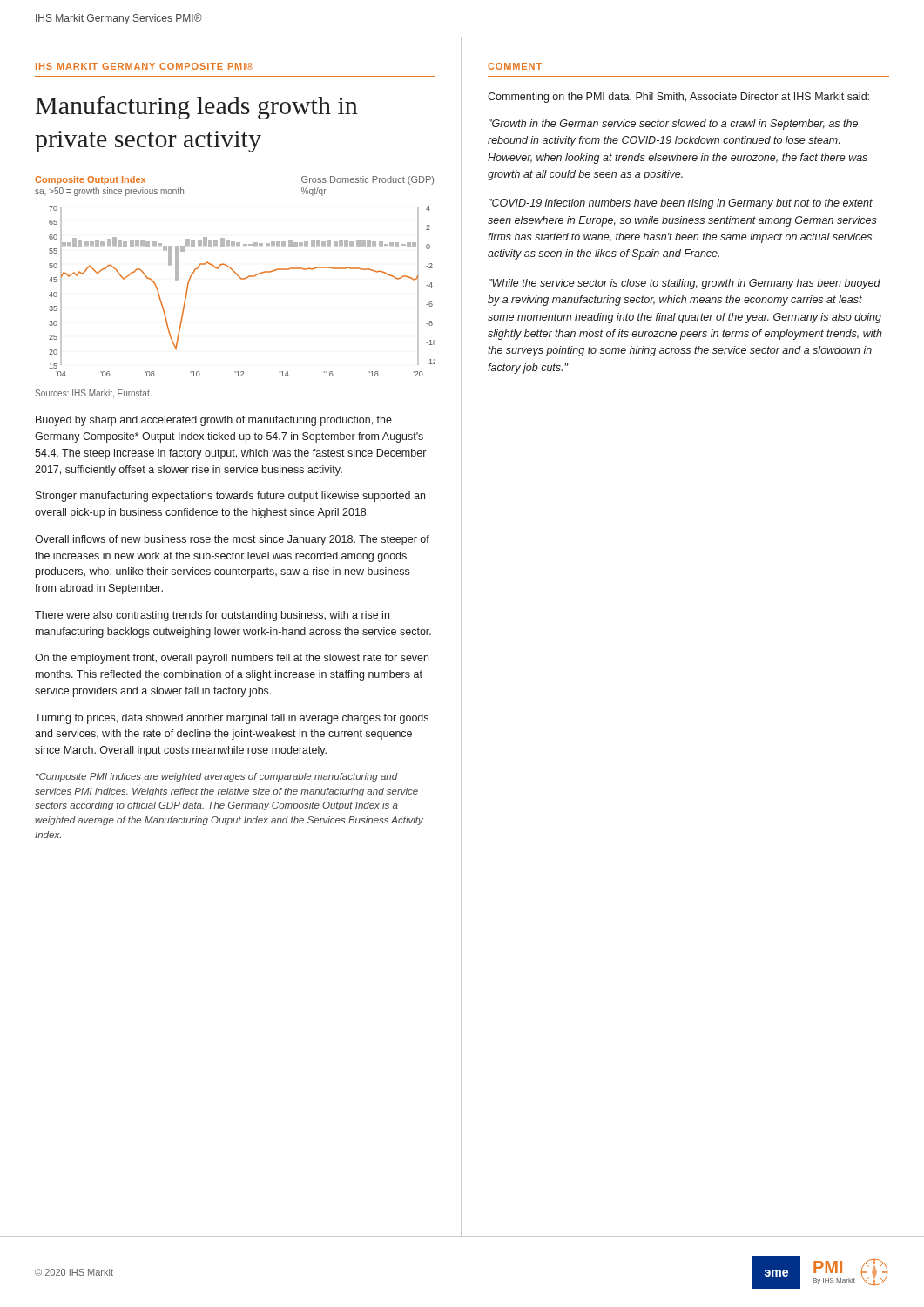The width and height of the screenshot is (924, 1307).
Task: Find the text block that says "Buoyed by sharp and accelerated growth"
Action: point(230,445)
